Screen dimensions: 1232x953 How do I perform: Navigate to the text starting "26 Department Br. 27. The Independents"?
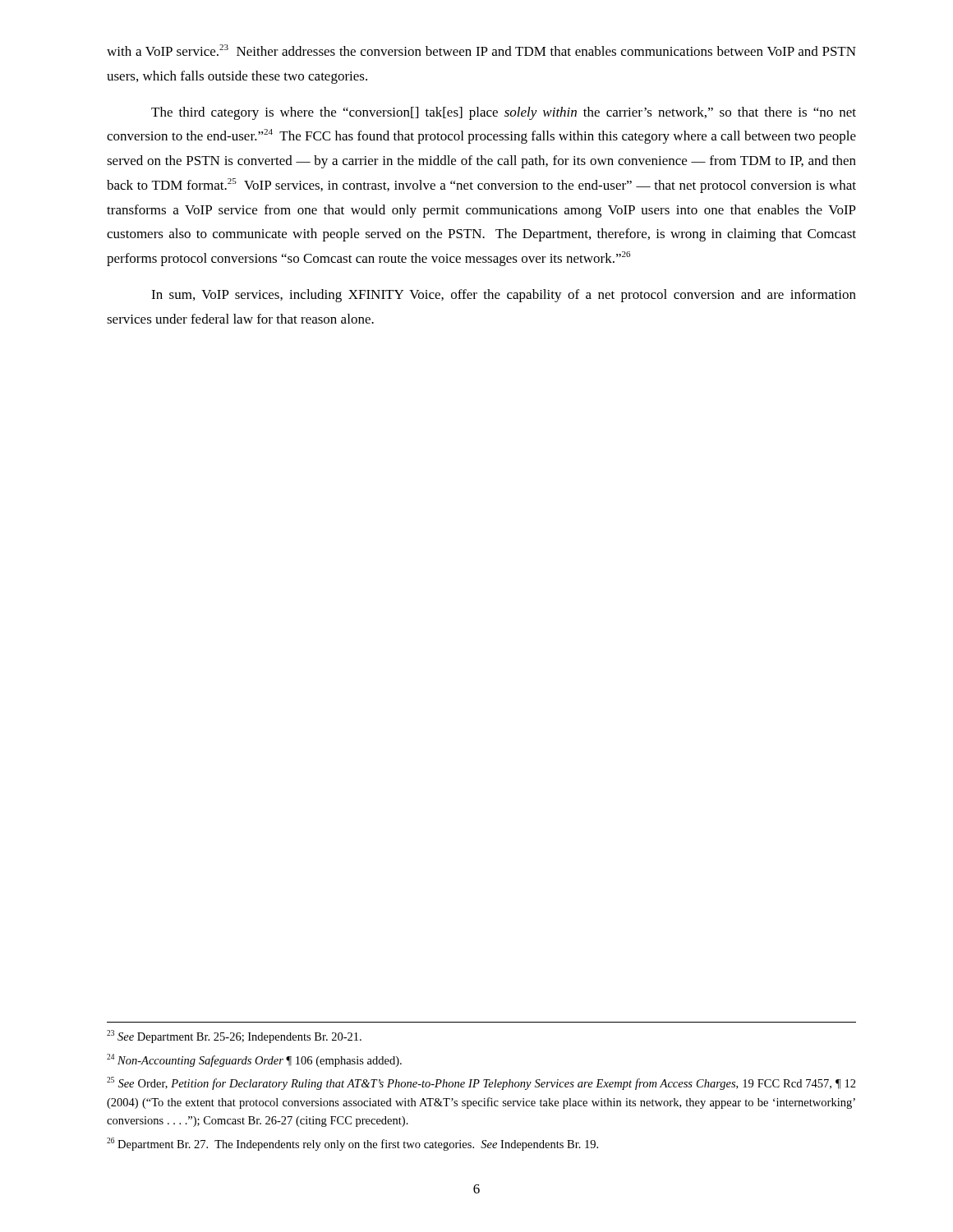[x=353, y=1143]
